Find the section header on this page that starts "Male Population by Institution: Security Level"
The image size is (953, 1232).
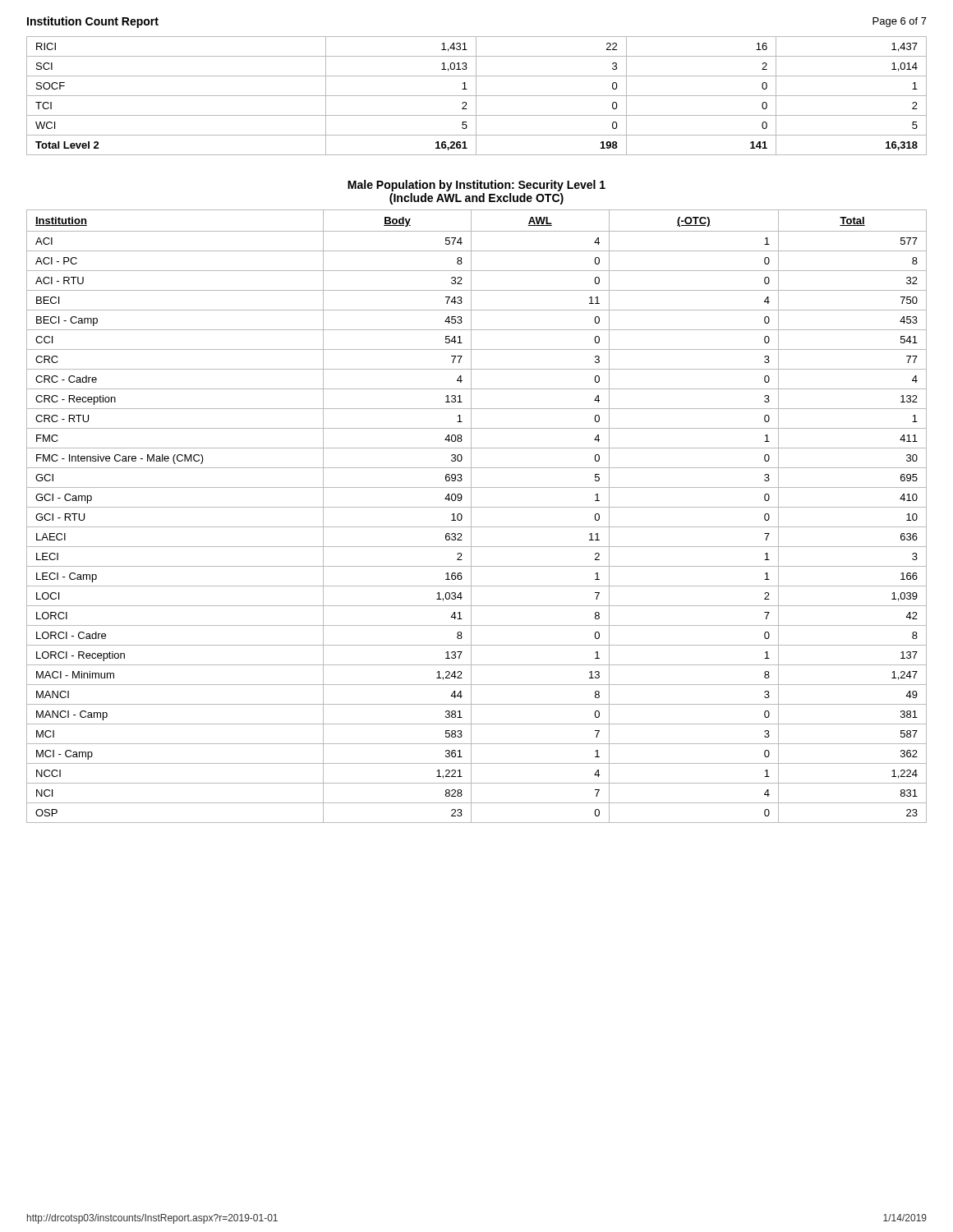coord(476,191)
